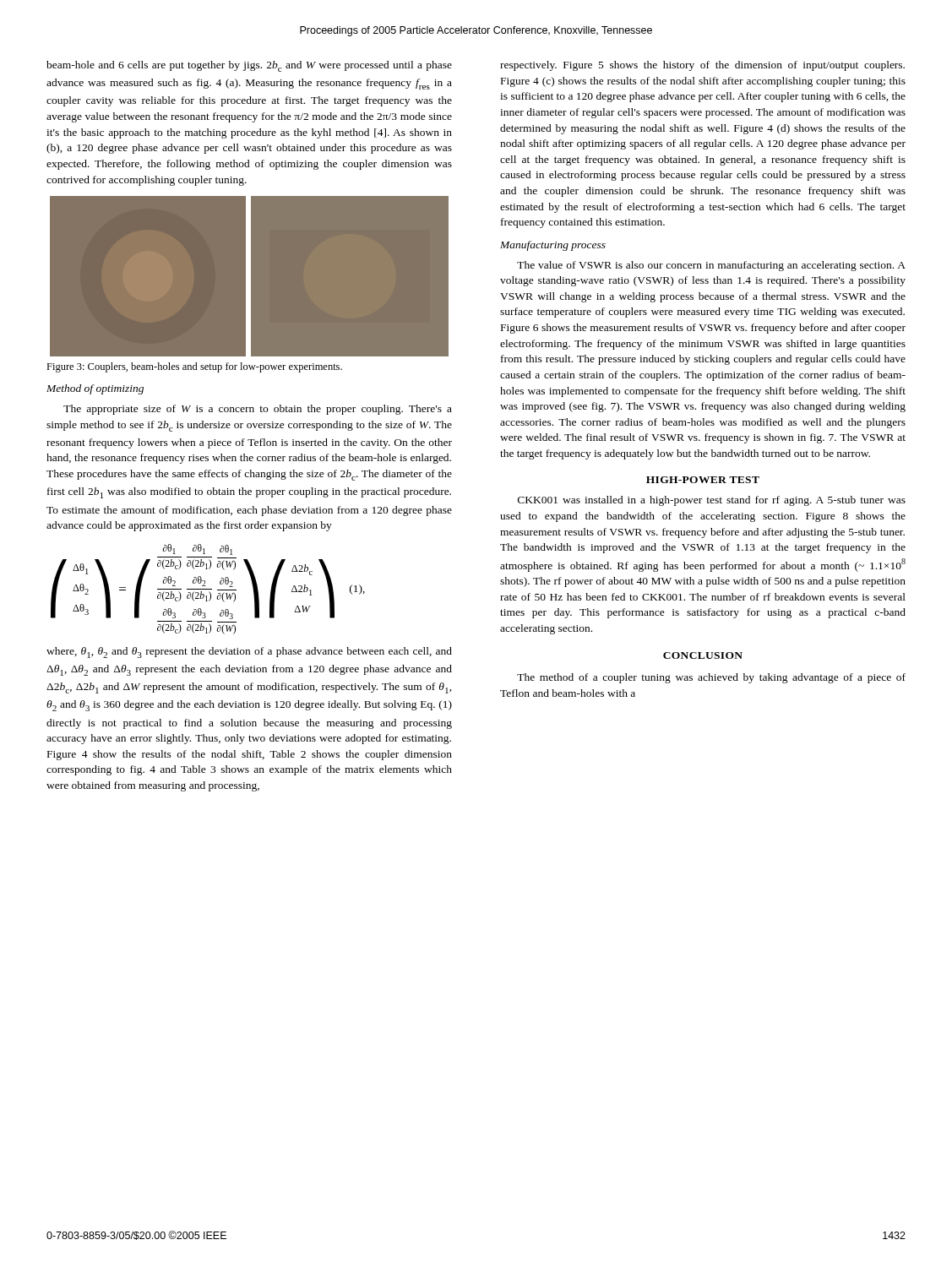
Task: Find the section header with the text "HIGH-POWER TEST"
Action: [703, 479]
